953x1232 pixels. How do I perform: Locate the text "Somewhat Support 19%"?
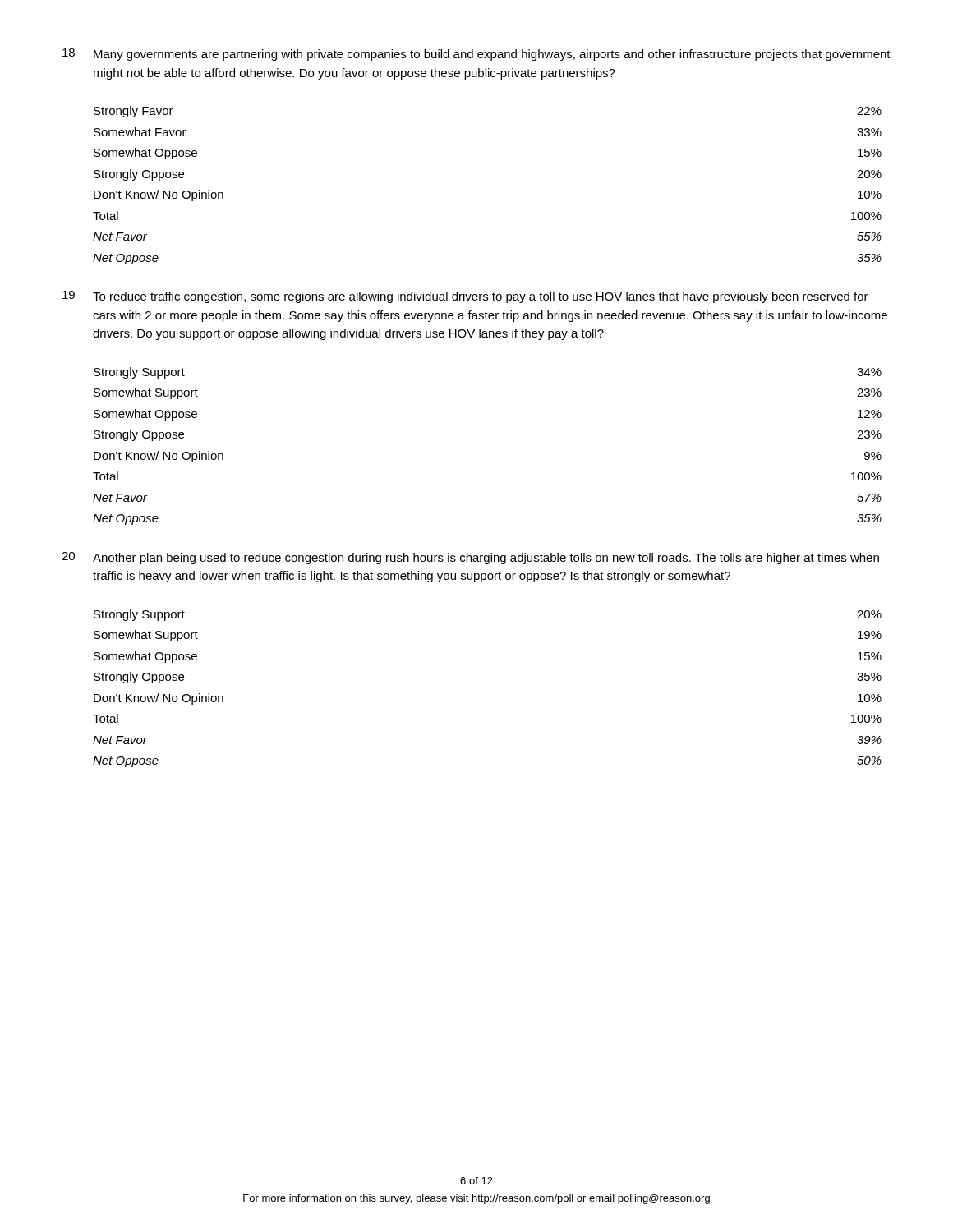tap(146, 635)
